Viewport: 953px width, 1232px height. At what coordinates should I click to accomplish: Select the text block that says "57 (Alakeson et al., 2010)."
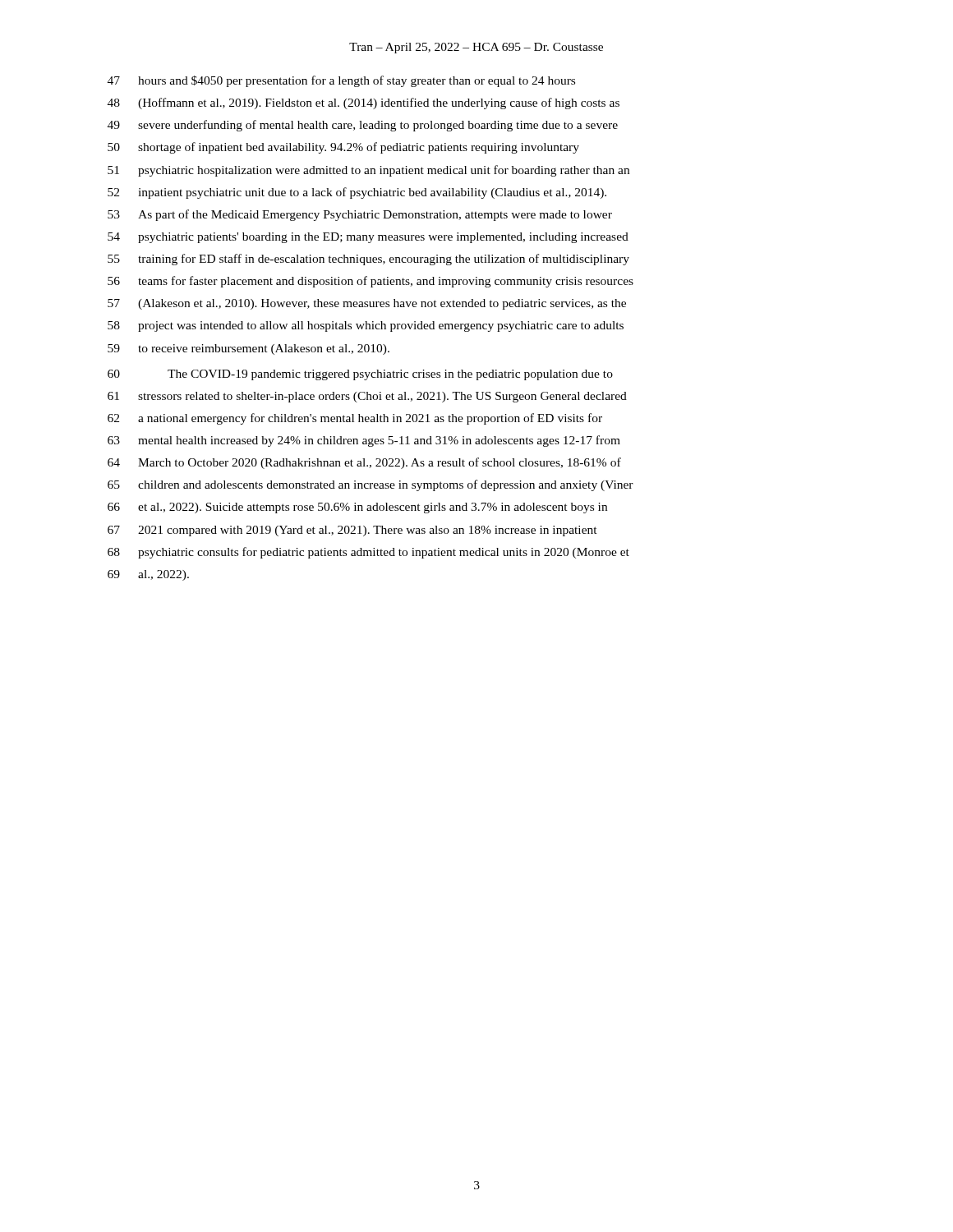click(476, 303)
